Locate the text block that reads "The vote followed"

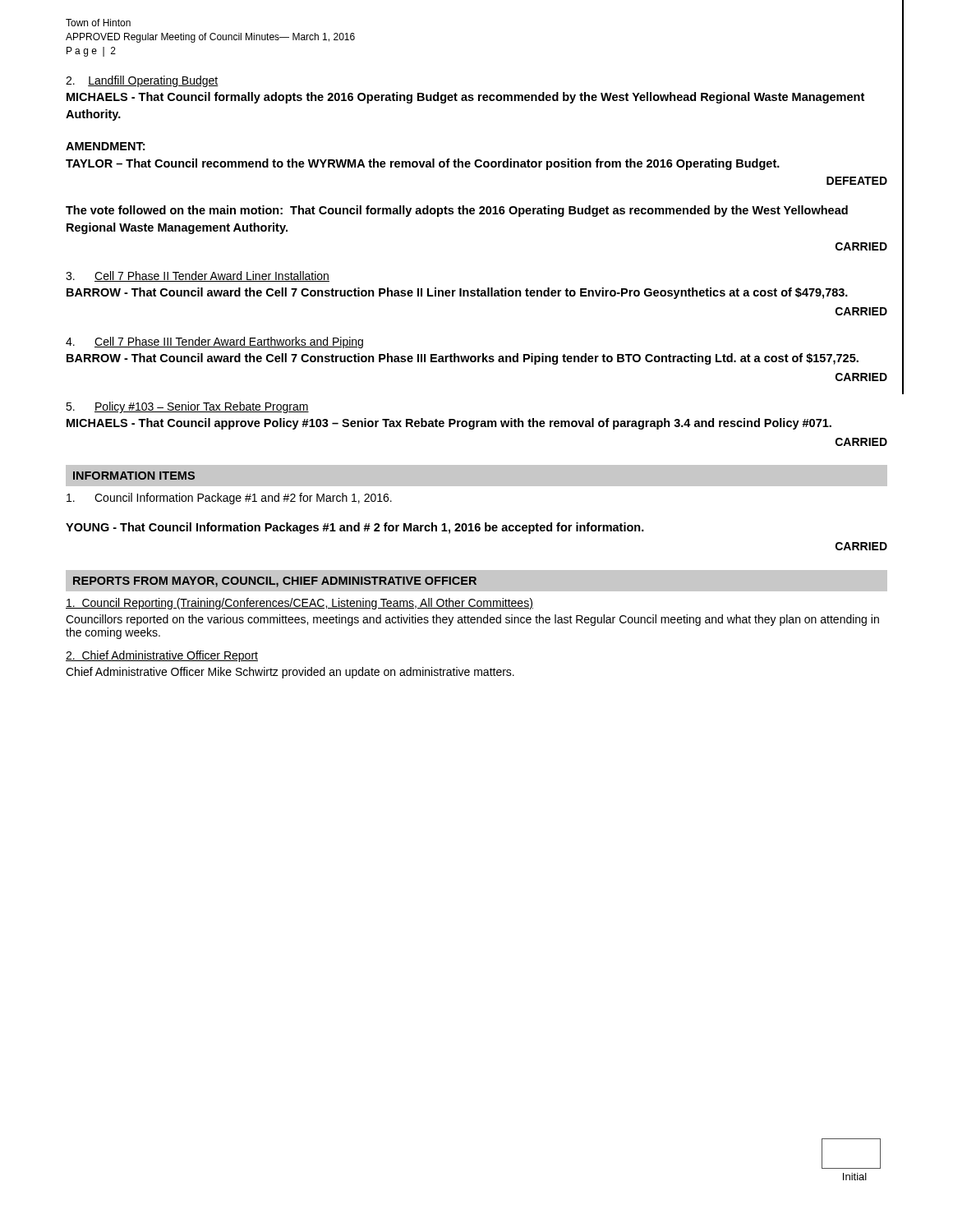pos(457,211)
